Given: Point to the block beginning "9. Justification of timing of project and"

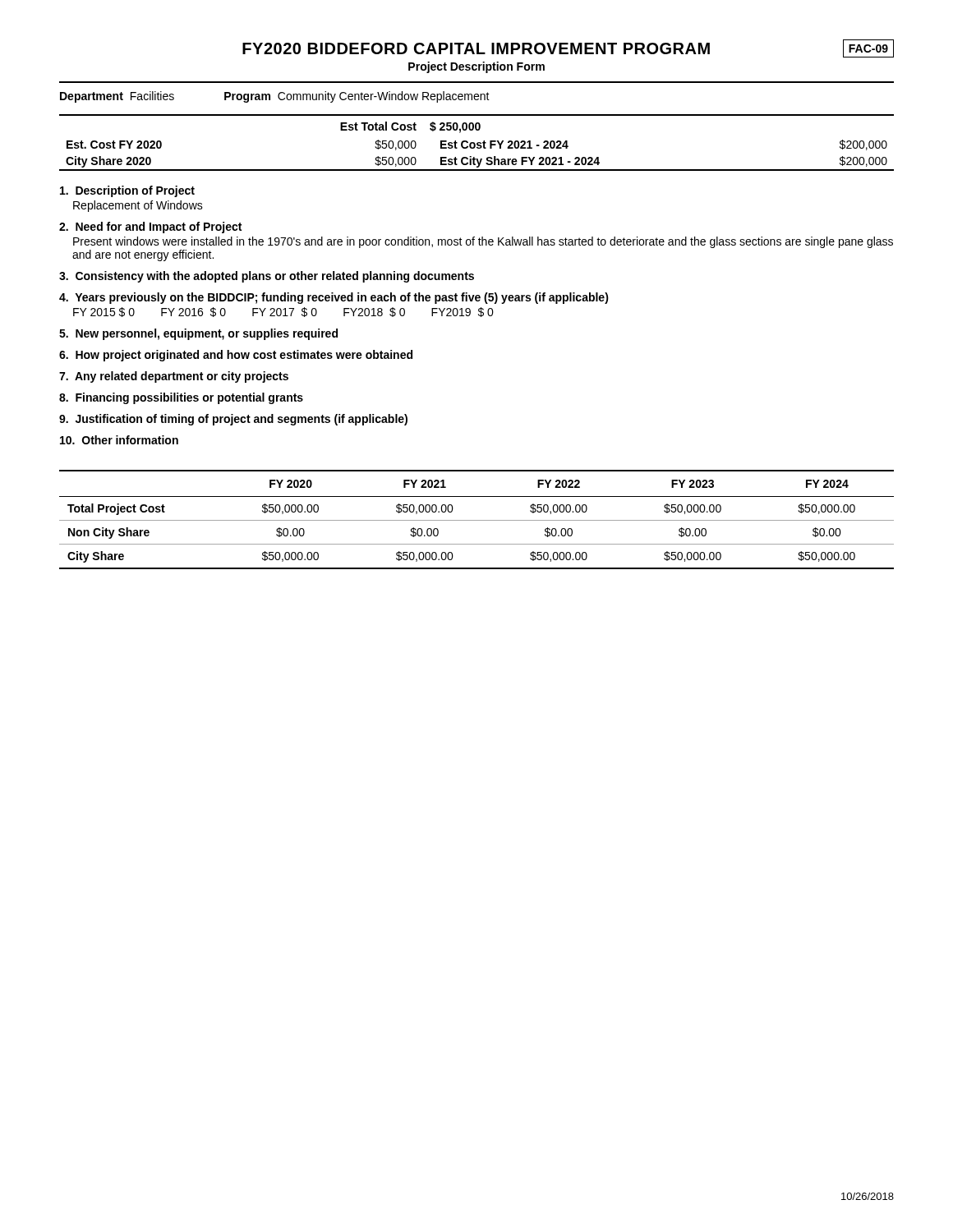Looking at the screenshot, I should [233, 420].
